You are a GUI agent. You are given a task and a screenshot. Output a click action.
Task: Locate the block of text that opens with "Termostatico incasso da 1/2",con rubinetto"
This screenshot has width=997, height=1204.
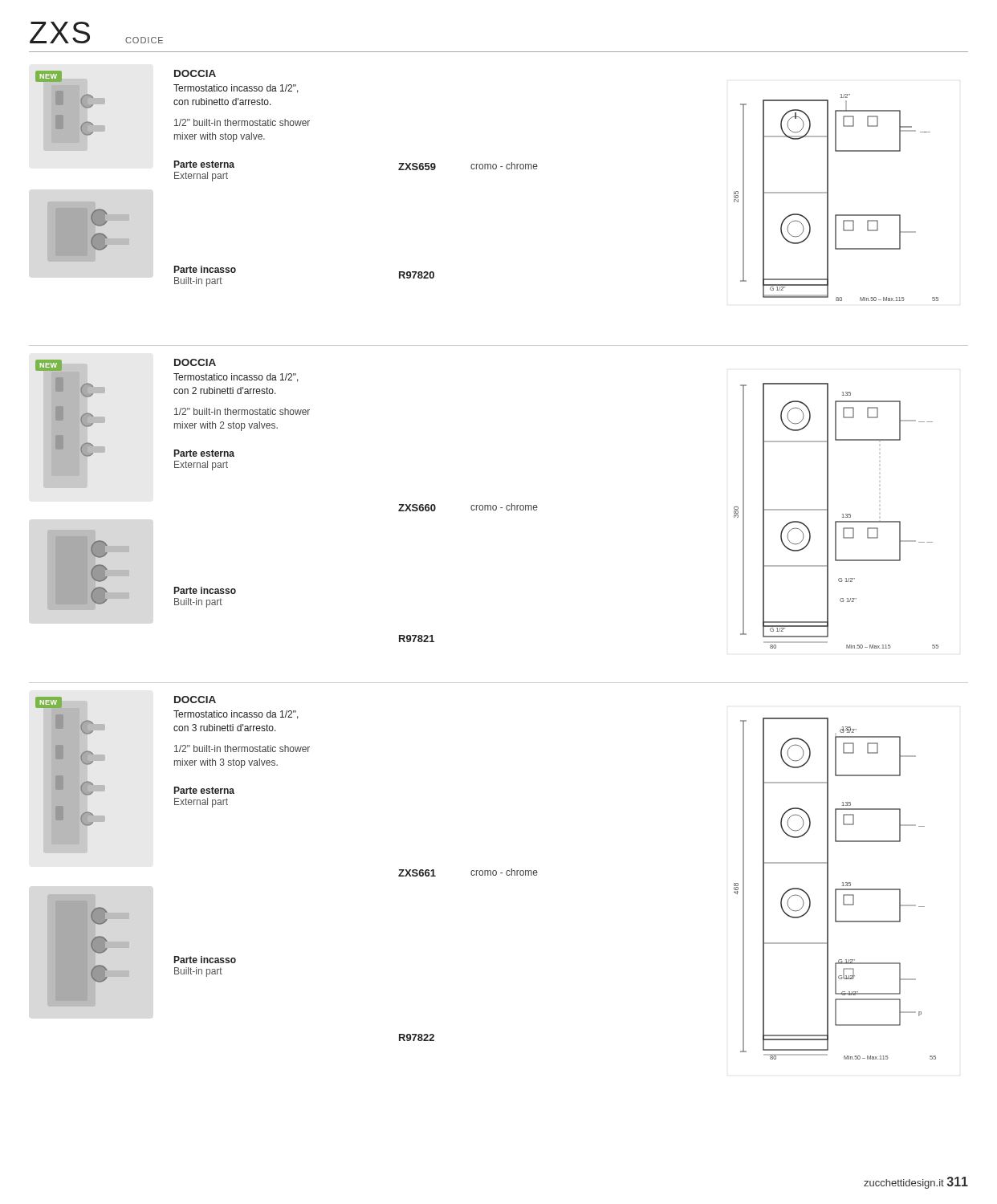236,95
